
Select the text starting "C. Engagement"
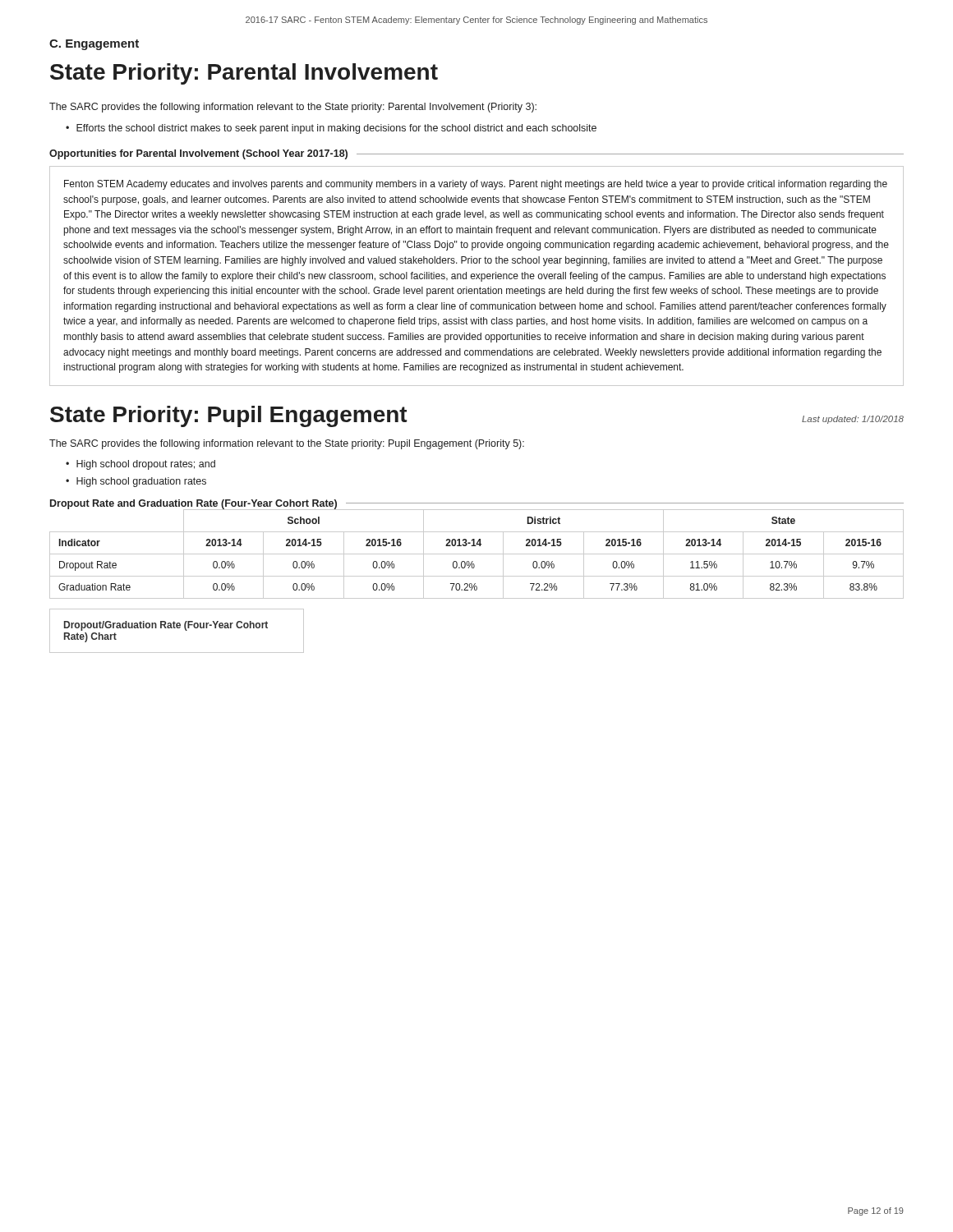coord(94,43)
